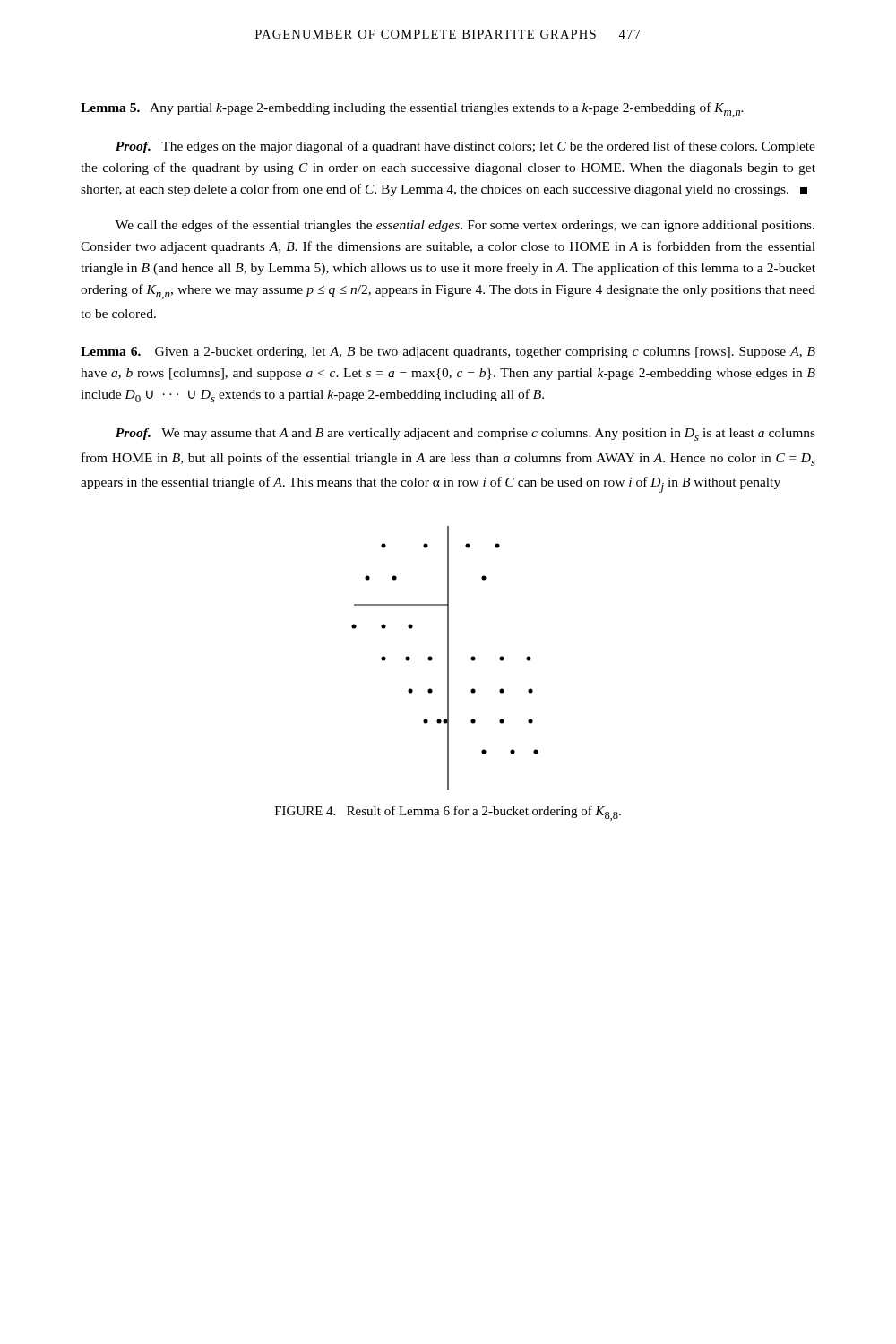Screen dimensions: 1344x896
Task: Click the passage that begins "Proof. The edges on the major diagonal of"
Action: pos(448,167)
